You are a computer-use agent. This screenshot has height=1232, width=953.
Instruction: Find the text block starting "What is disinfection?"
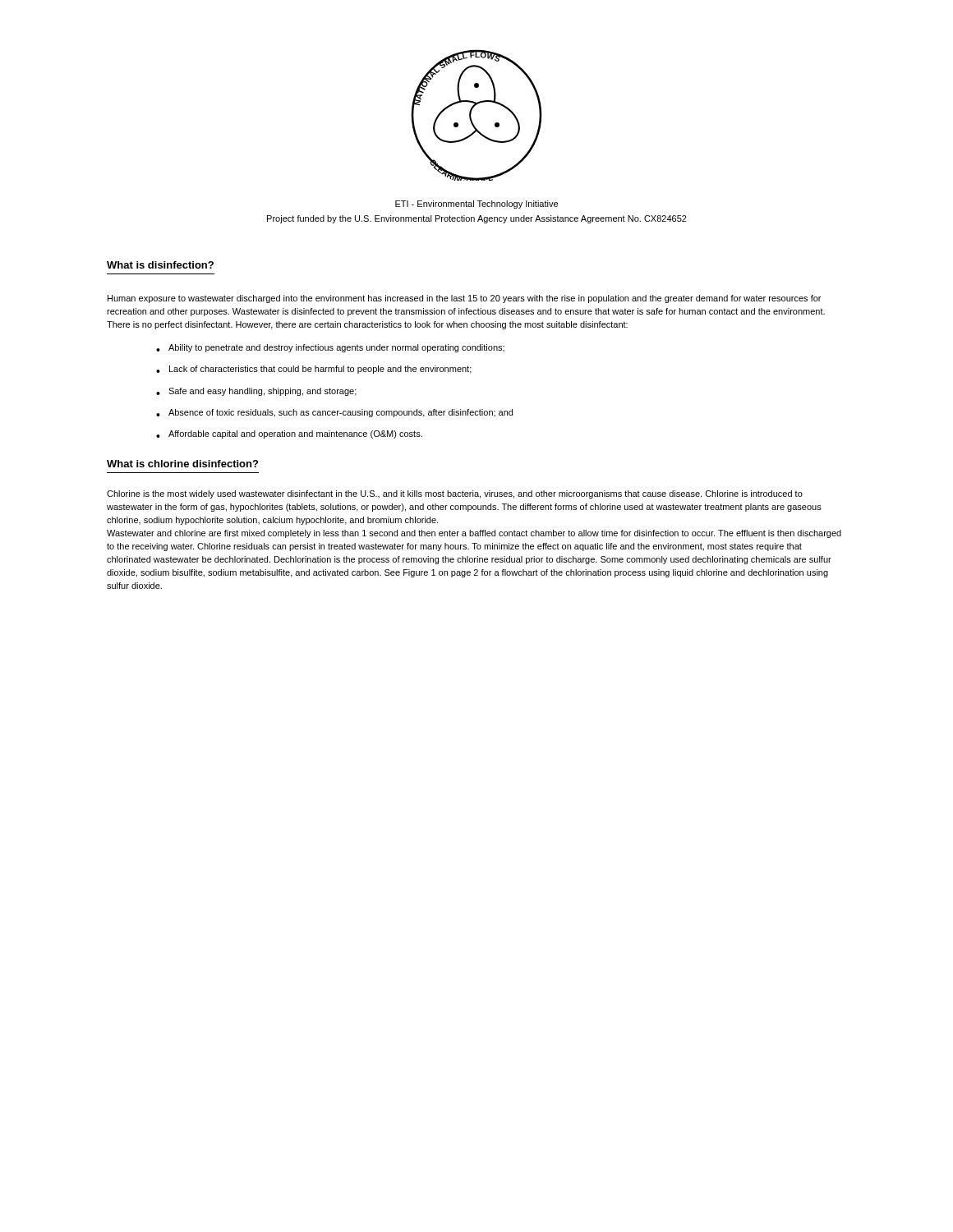coord(161,267)
